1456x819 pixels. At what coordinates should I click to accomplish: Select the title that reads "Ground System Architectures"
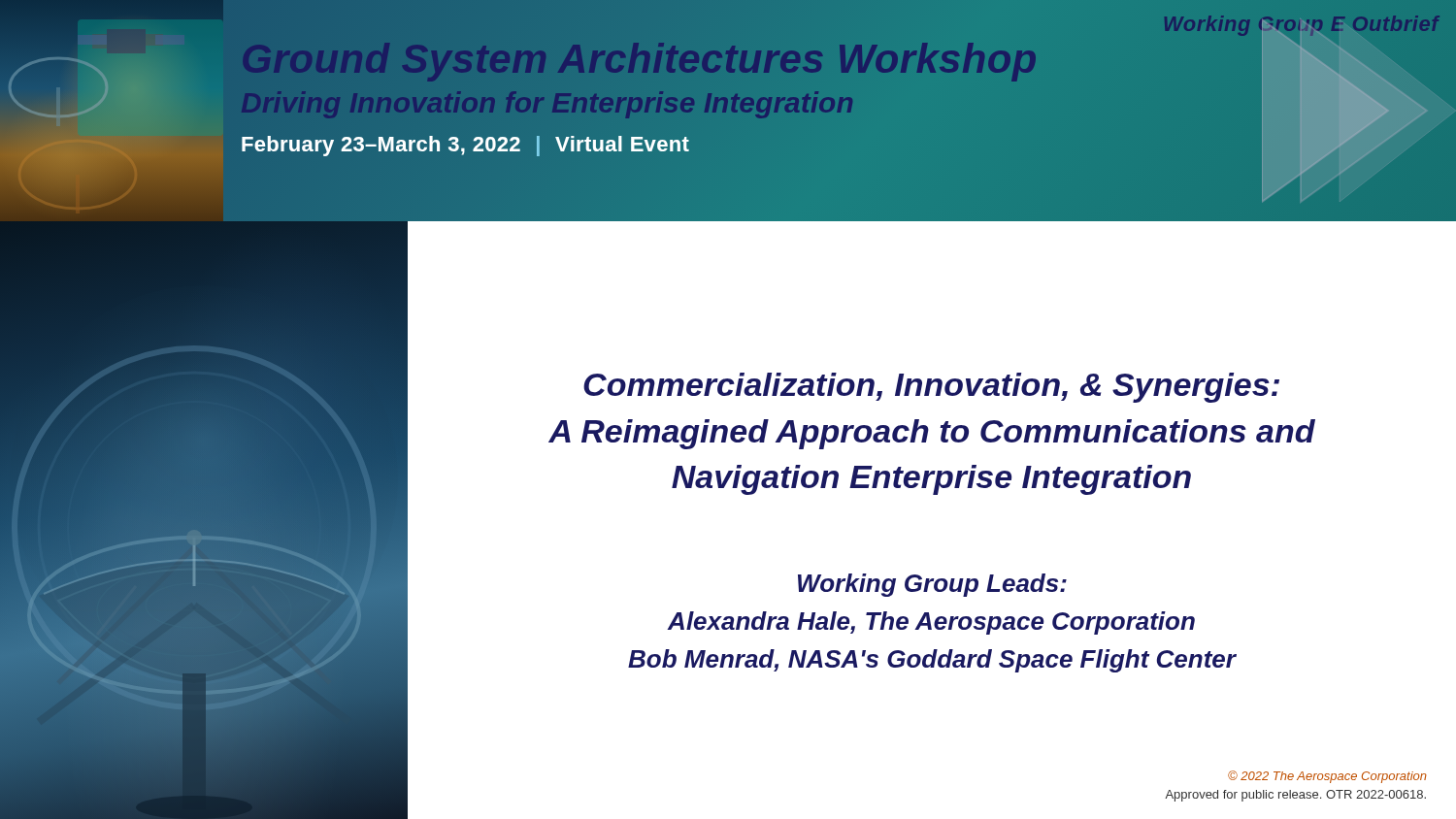tap(746, 97)
